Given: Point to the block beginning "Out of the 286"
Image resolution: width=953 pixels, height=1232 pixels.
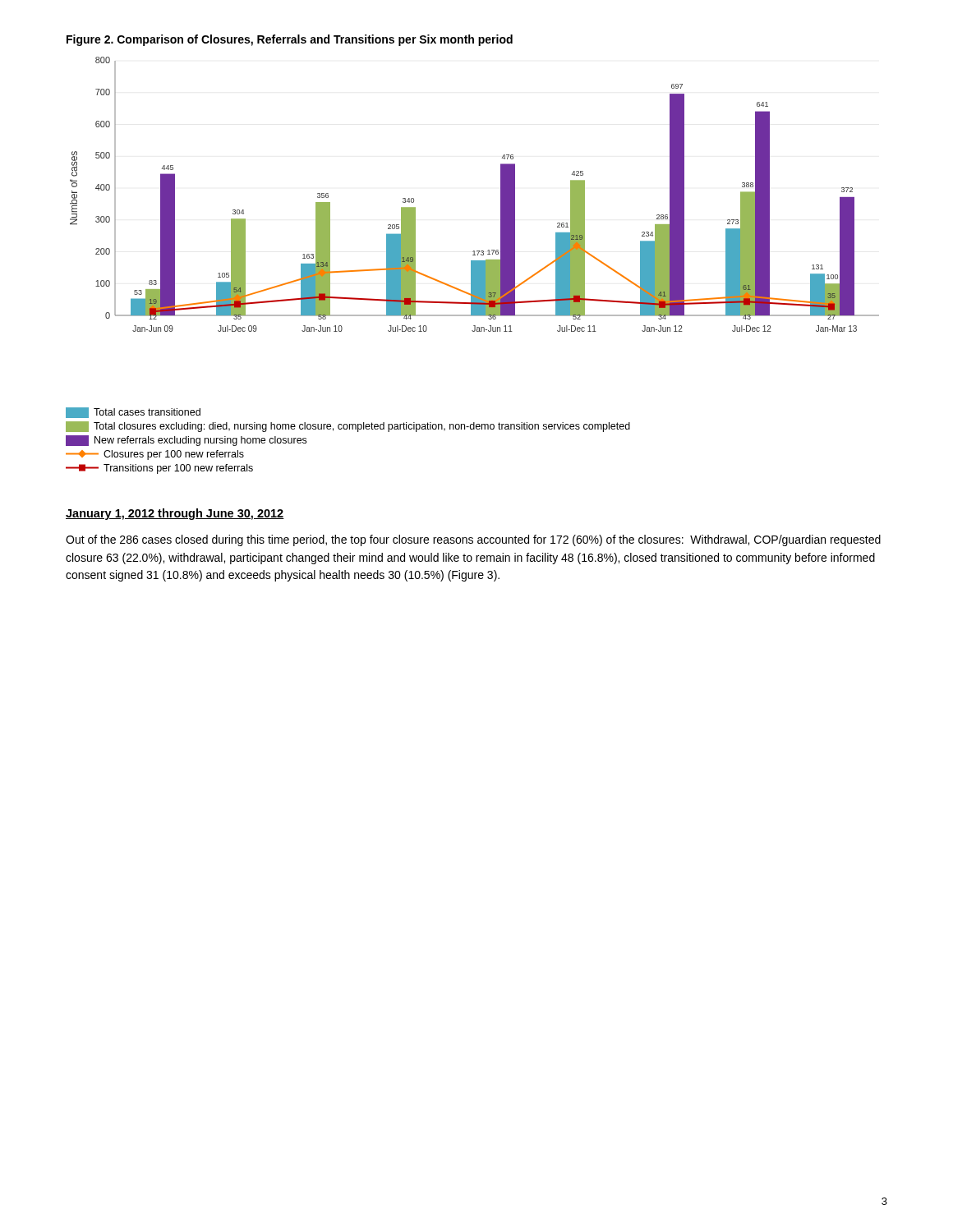Looking at the screenshot, I should click(x=473, y=557).
